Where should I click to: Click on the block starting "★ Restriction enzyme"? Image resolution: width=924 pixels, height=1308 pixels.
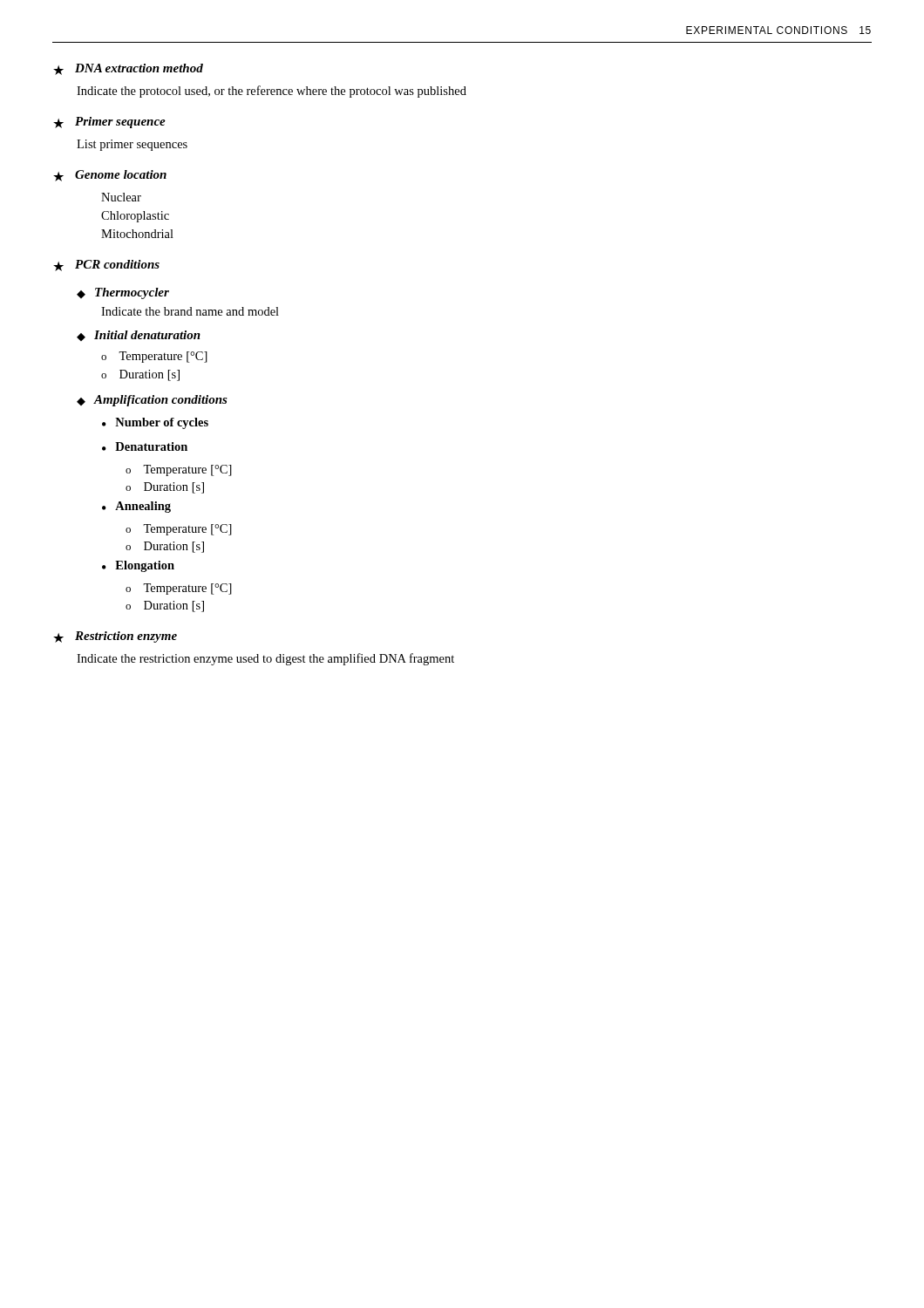point(115,637)
